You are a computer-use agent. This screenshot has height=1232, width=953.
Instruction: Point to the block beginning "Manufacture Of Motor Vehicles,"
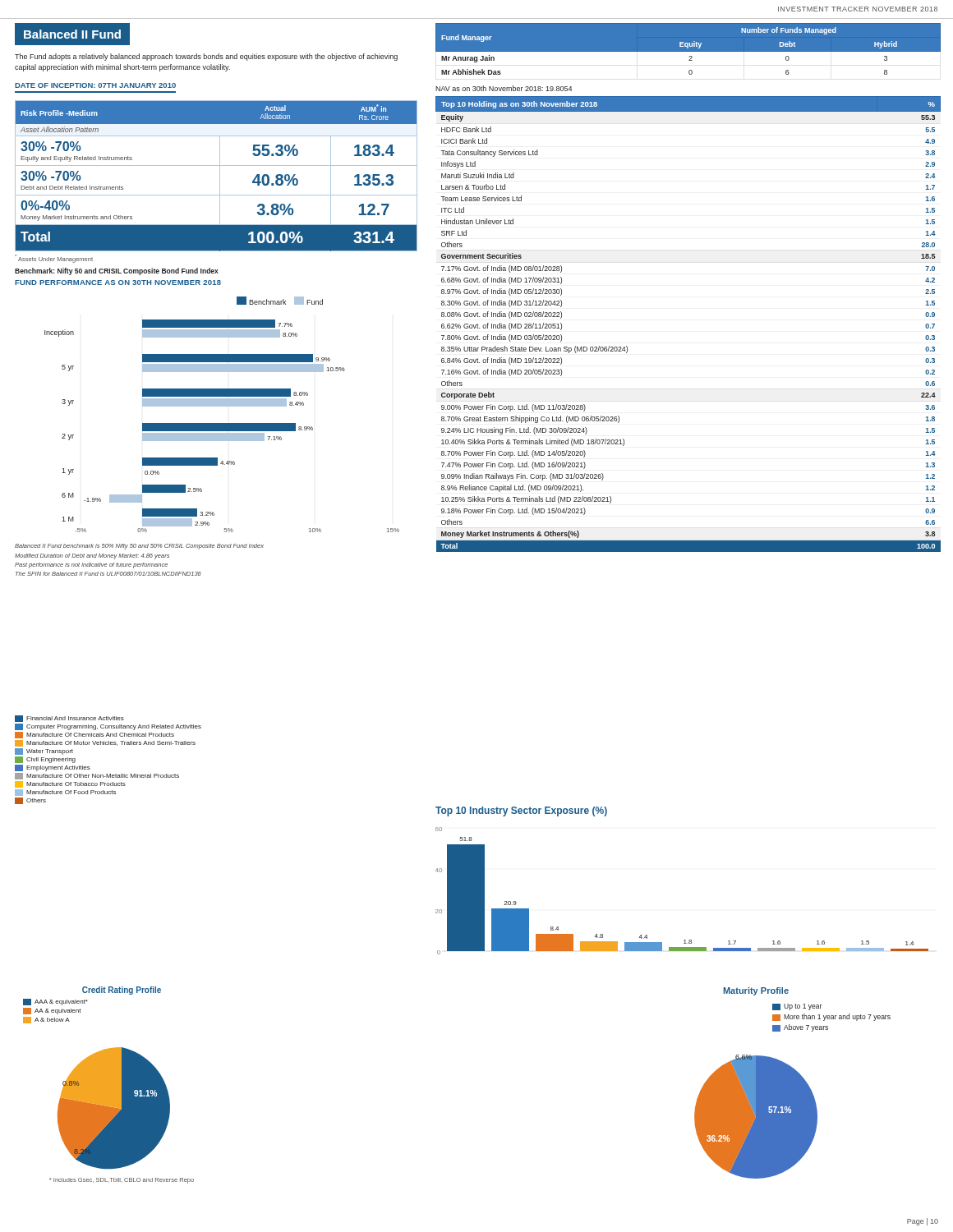click(105, 743)
